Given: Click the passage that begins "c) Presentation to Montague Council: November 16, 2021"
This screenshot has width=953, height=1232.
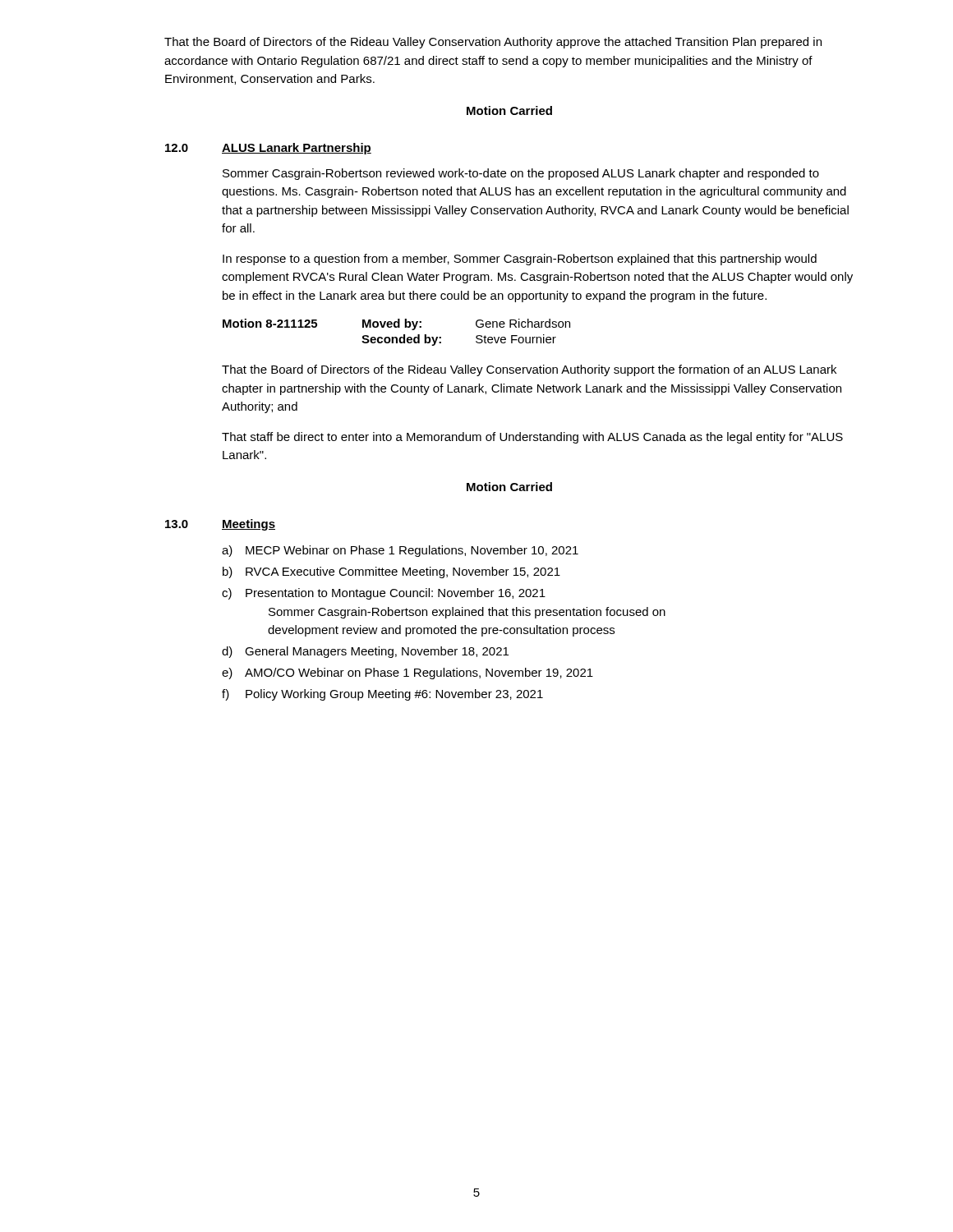Looking at the screenshot, I should [x=538, y=611].
